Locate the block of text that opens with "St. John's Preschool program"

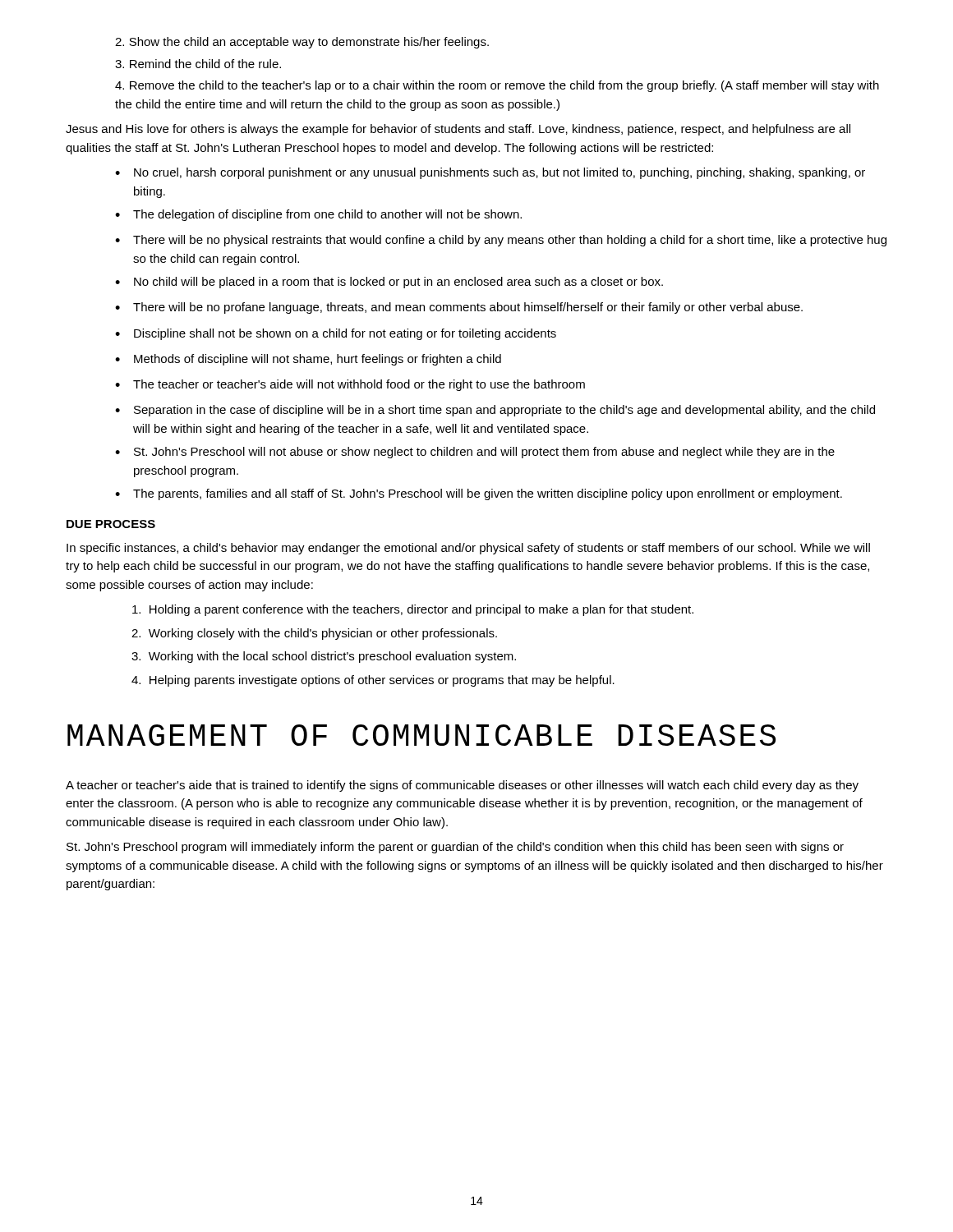[474, 865]
